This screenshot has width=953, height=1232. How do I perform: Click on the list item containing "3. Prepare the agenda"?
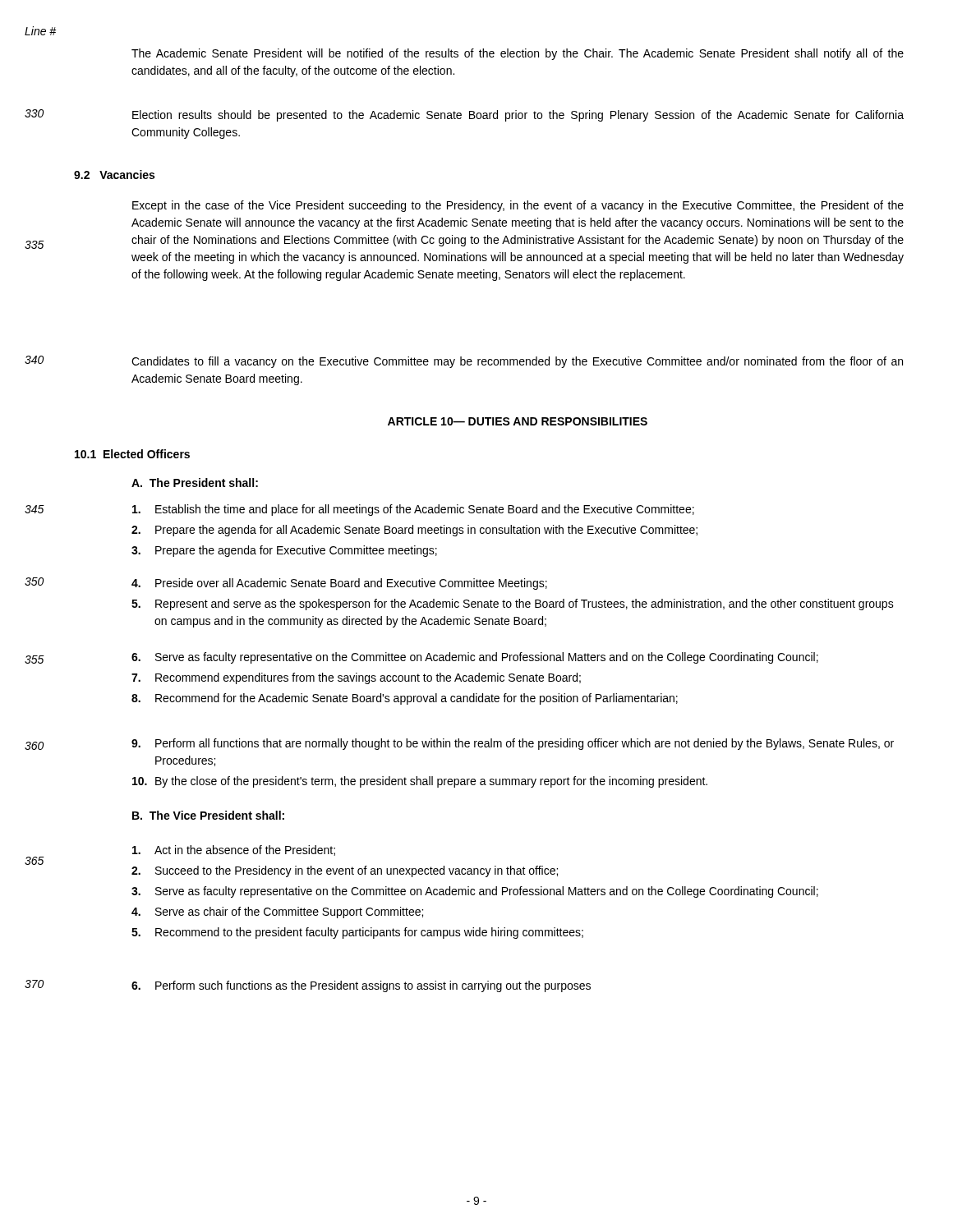tap(285, 551)
